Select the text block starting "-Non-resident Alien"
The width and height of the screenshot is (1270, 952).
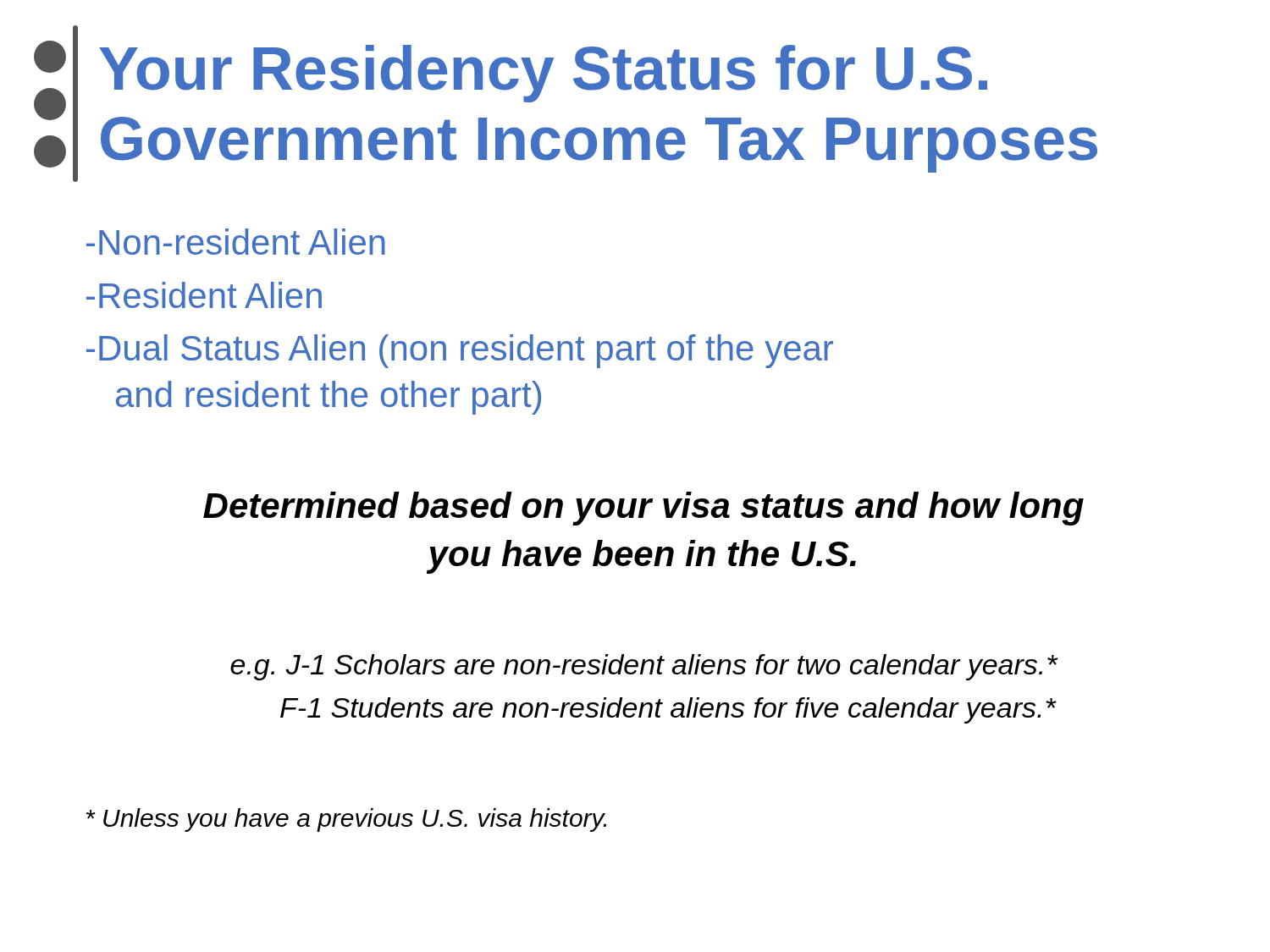pos(236,242)
